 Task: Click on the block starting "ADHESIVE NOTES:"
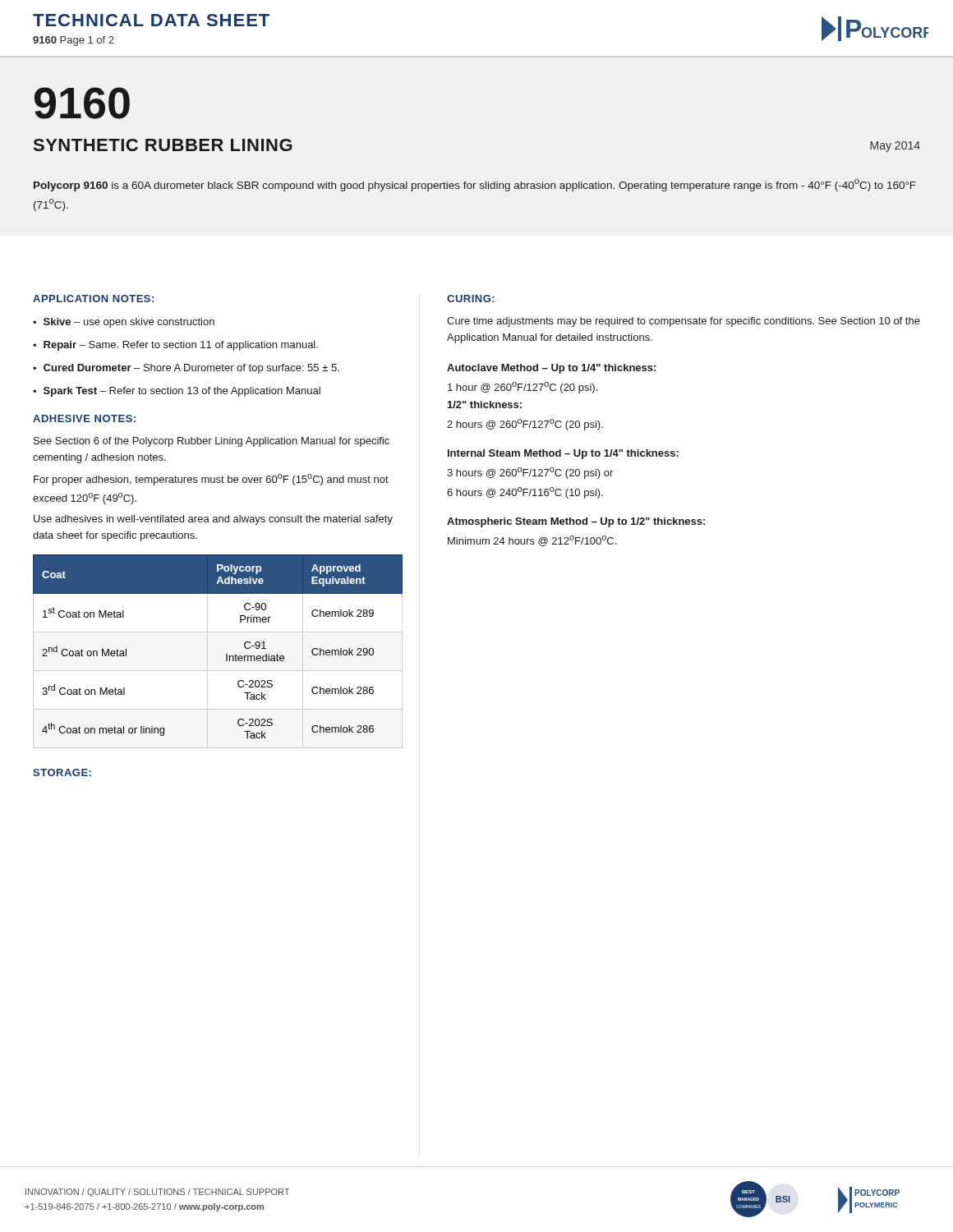85,419
